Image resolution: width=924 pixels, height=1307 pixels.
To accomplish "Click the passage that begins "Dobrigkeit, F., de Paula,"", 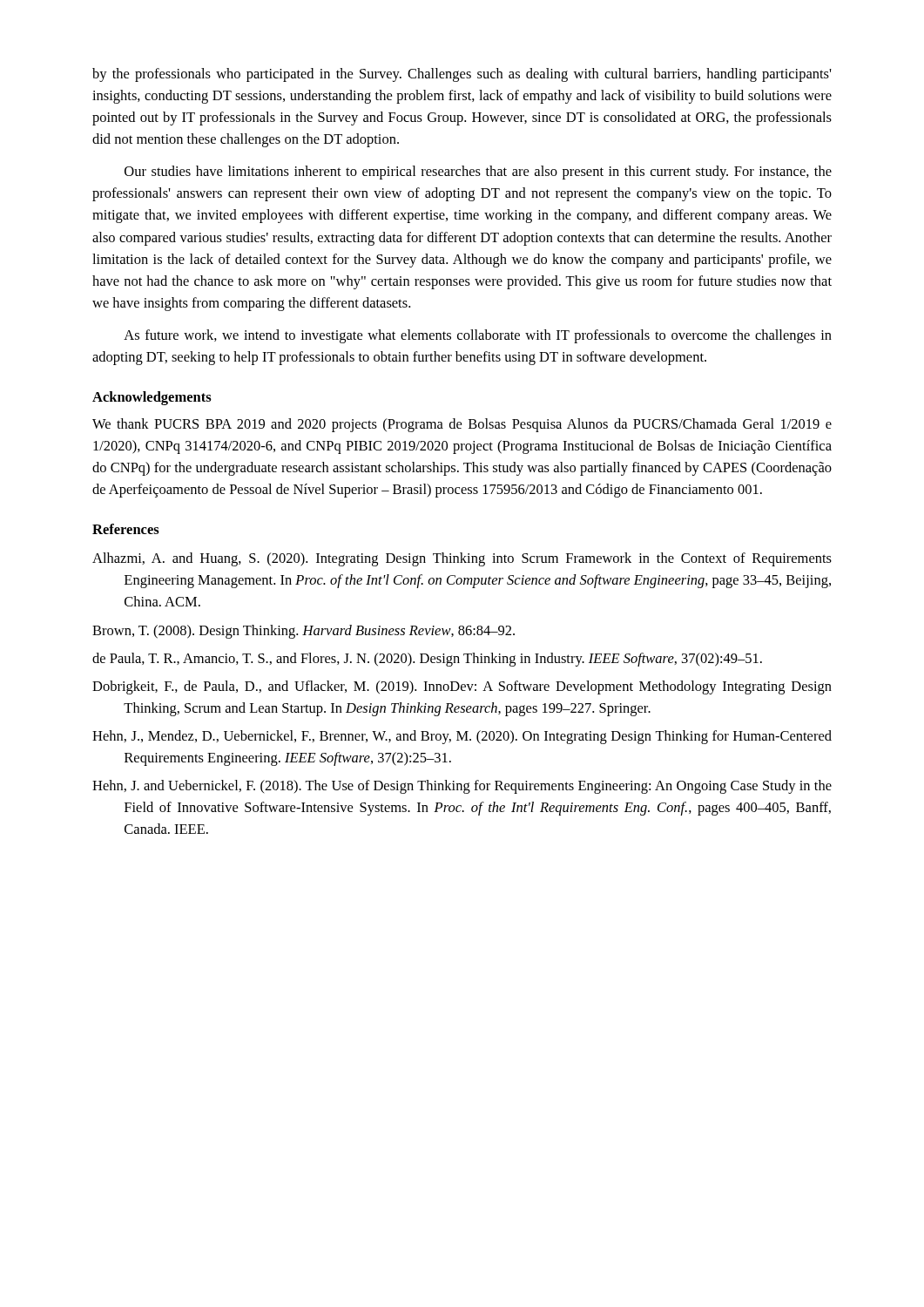I will tap(462, 697).
